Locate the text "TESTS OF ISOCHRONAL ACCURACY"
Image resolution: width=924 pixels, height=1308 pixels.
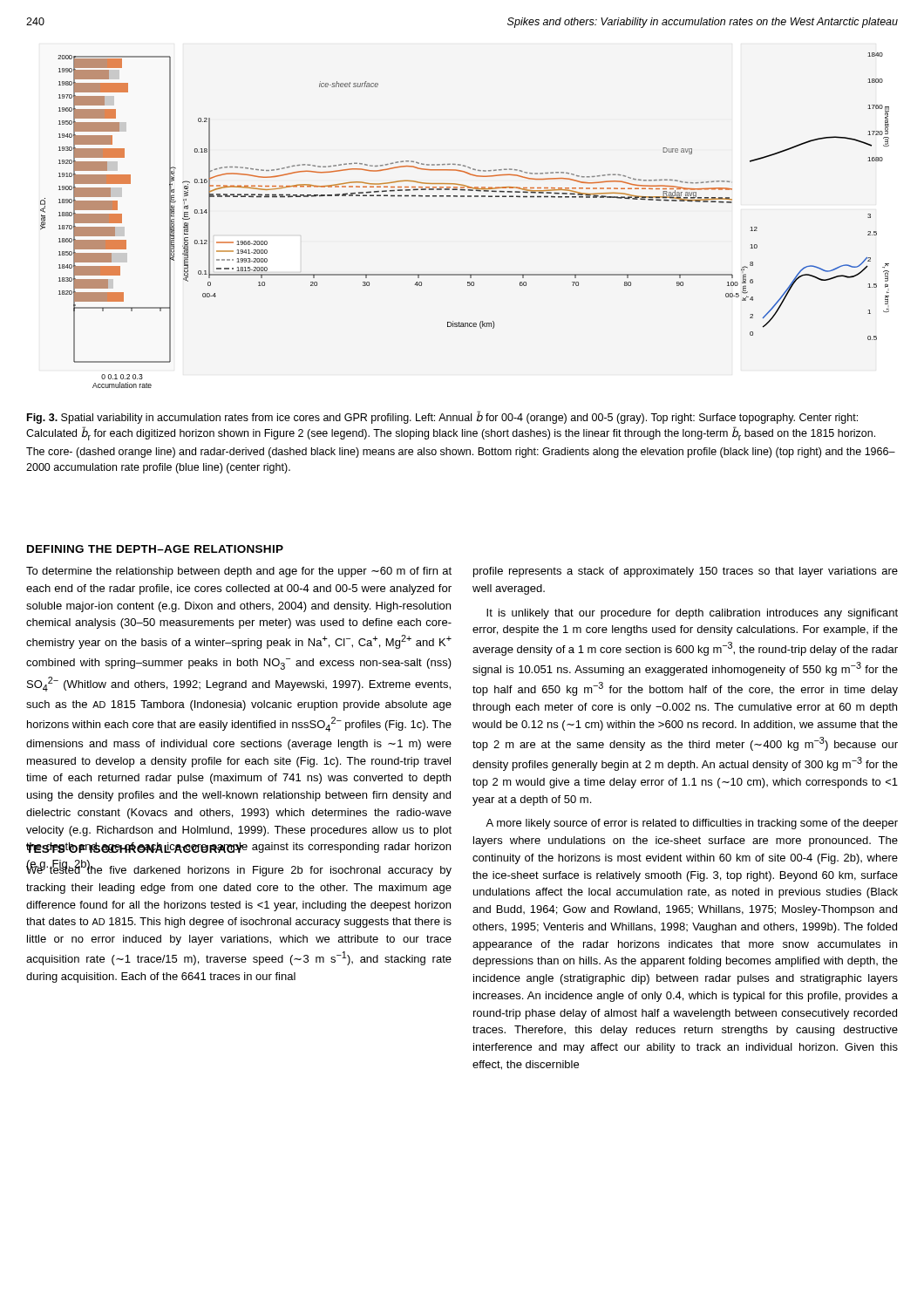[135, 849]
